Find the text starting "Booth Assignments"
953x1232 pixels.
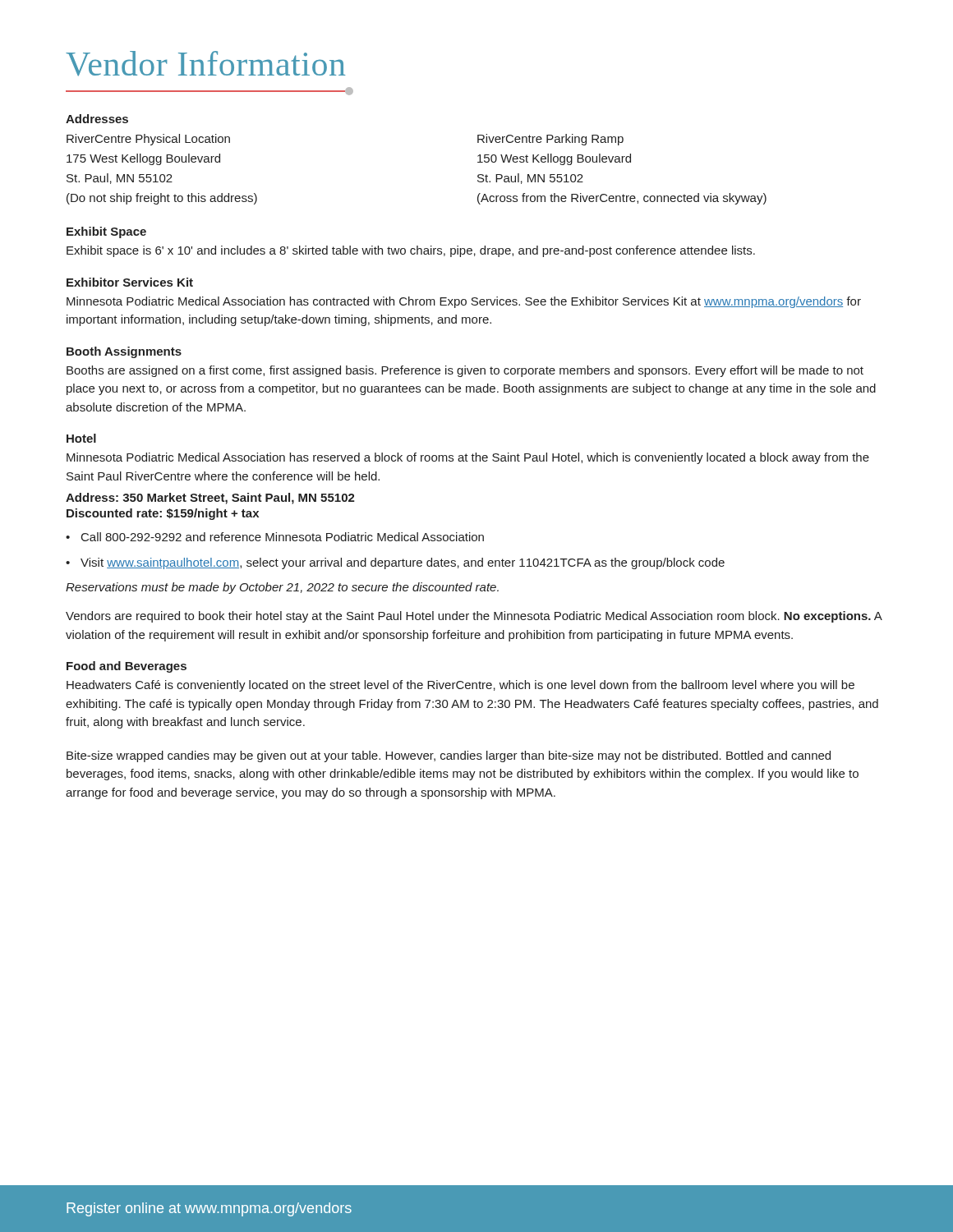point(124,351)
